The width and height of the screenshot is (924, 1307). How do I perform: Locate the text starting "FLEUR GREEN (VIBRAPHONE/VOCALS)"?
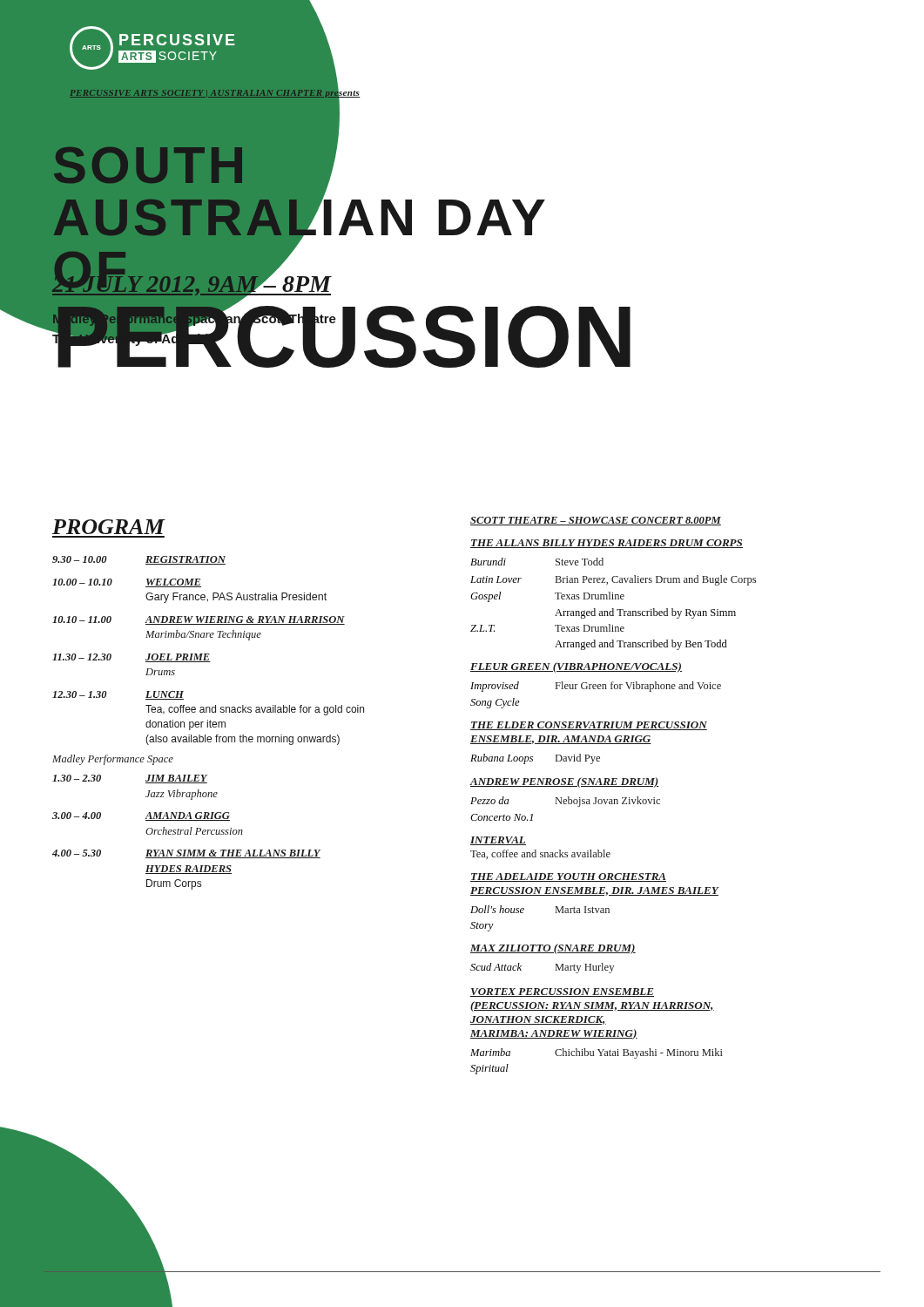(x=576, y=666)
